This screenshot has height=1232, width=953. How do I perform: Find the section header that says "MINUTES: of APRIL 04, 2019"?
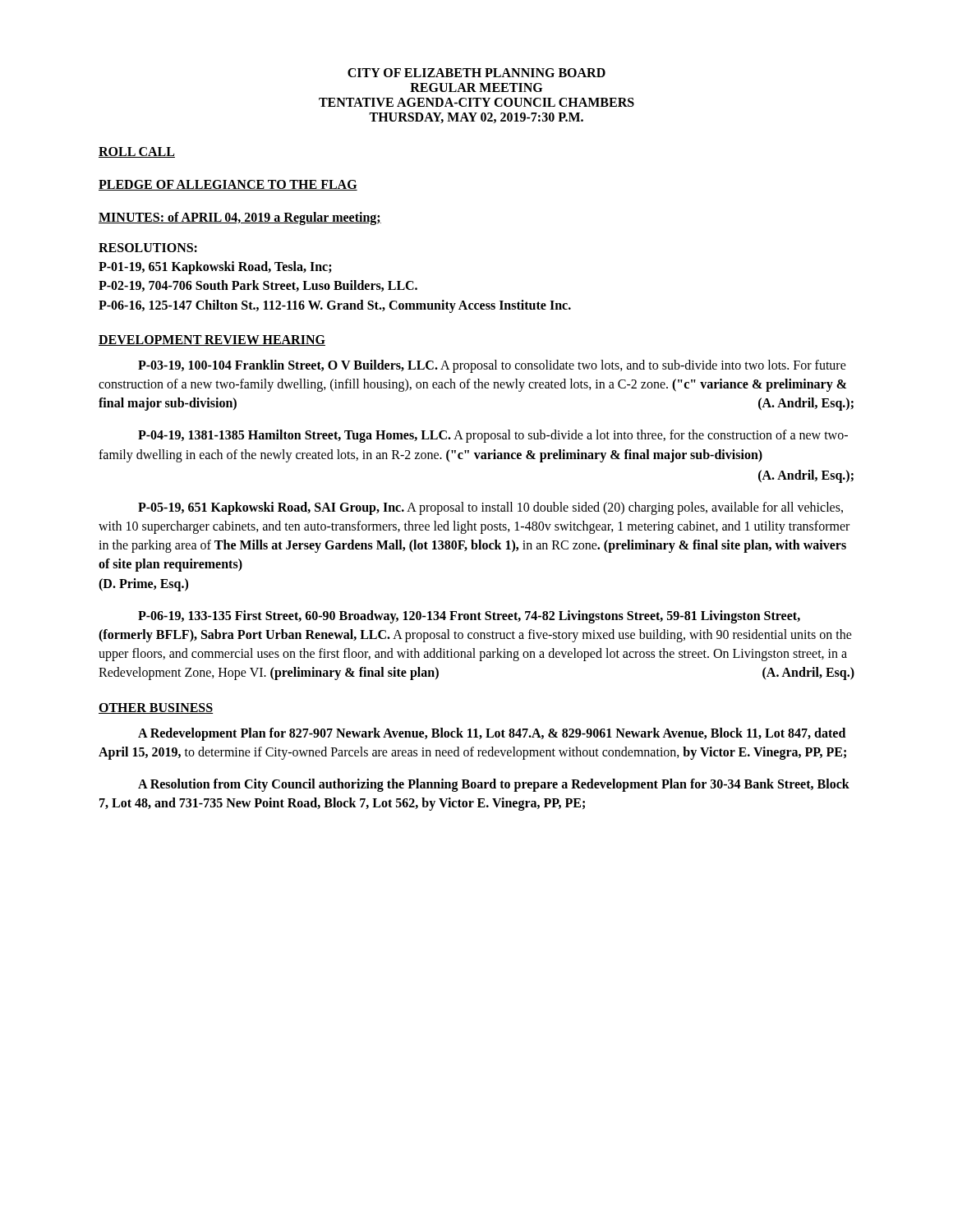click(x=240, y=217)
